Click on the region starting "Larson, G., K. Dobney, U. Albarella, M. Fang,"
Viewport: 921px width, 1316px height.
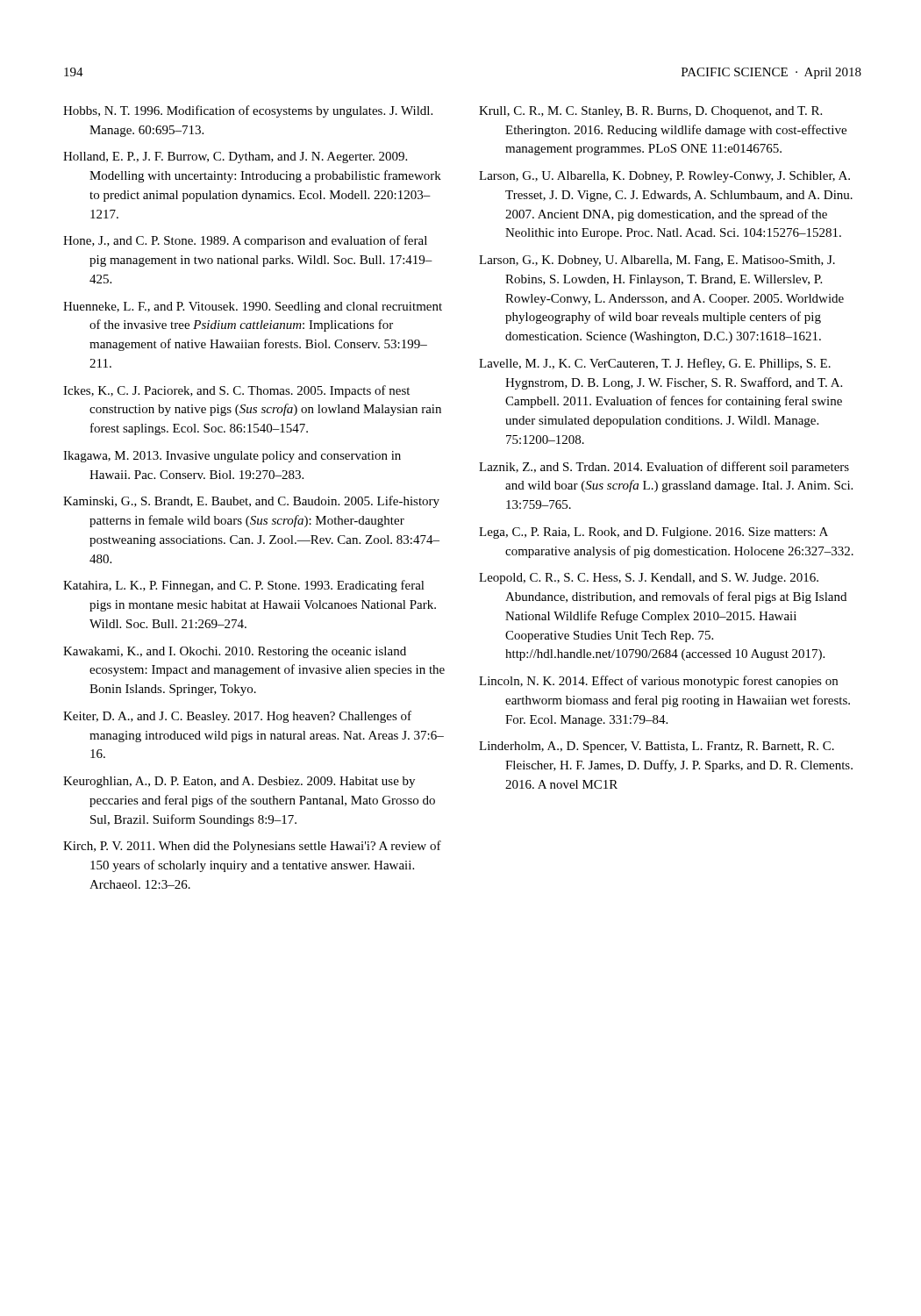coord(661,298)
